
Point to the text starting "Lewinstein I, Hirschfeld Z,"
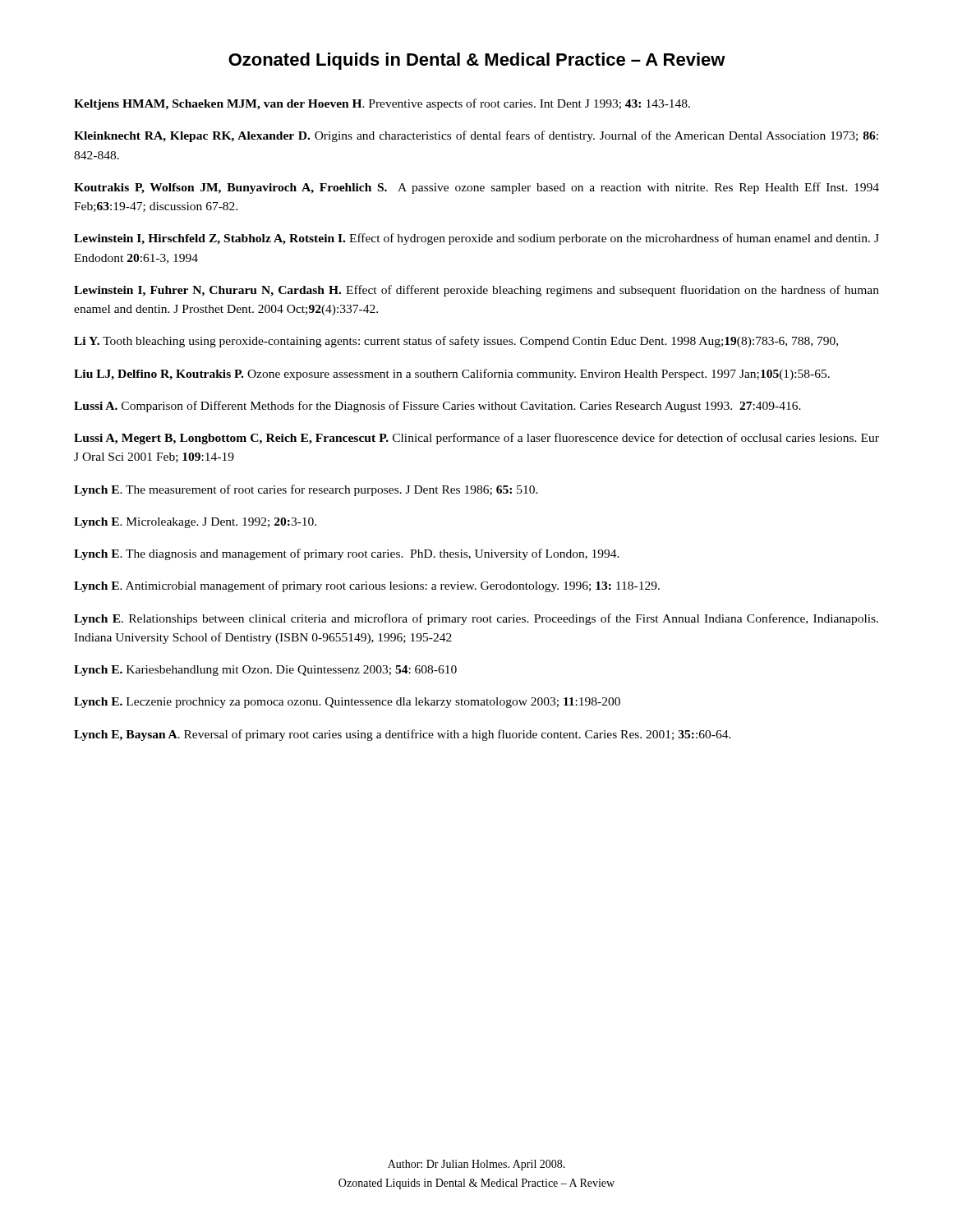(476, 248)
